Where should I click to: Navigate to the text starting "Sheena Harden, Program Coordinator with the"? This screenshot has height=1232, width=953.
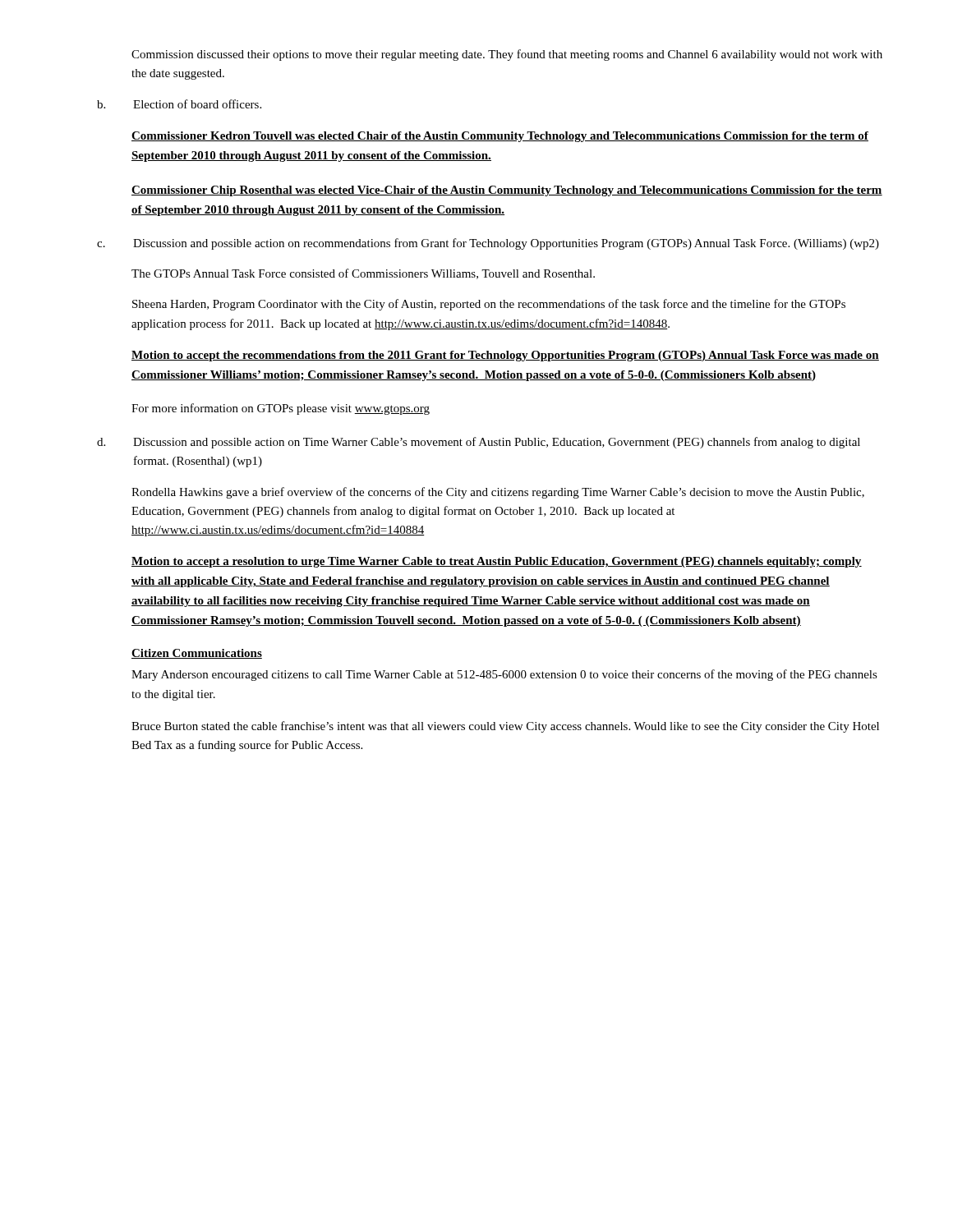click(x=489, y=314)
